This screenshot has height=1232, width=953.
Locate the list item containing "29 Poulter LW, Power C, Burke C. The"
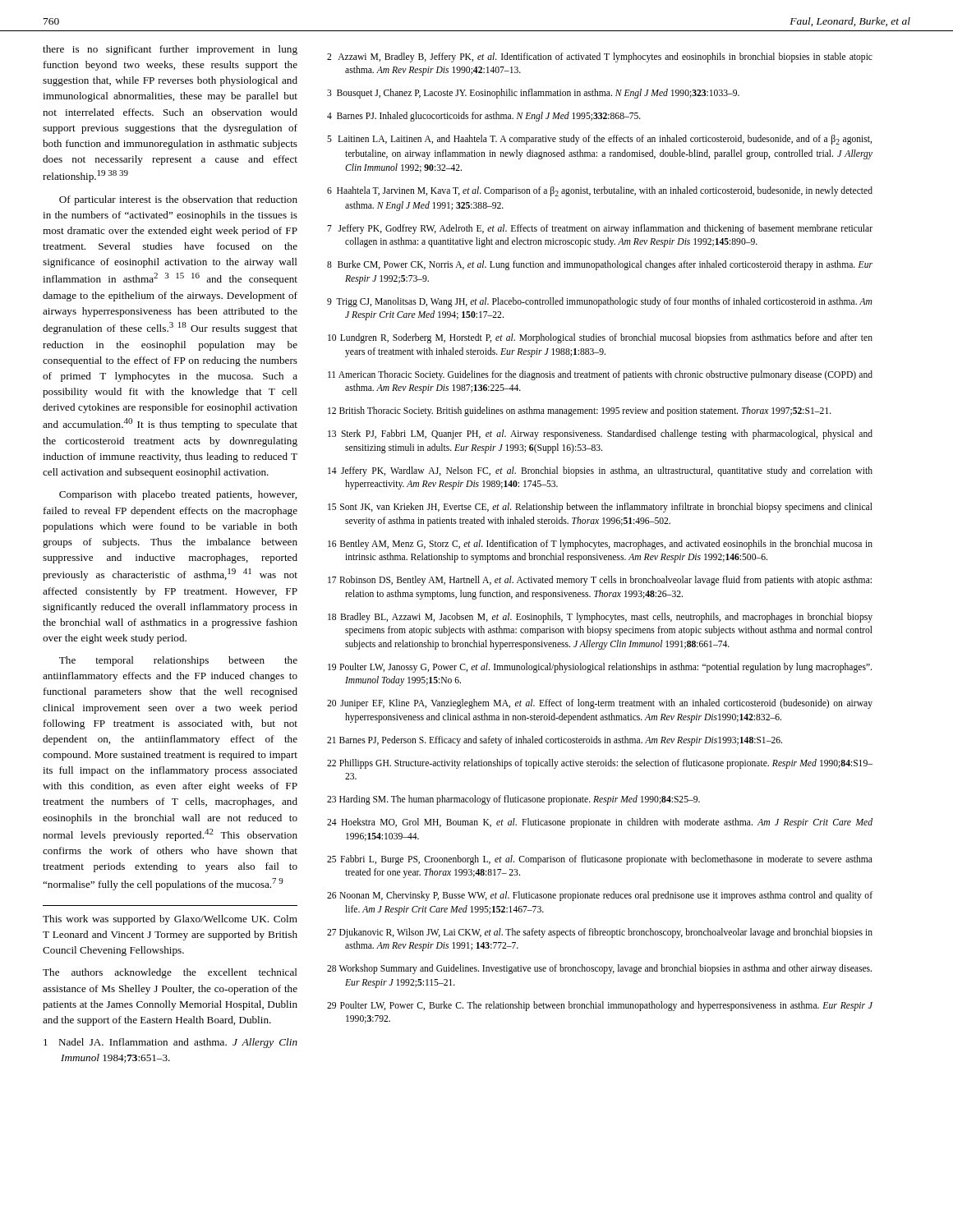point(600,1013)
